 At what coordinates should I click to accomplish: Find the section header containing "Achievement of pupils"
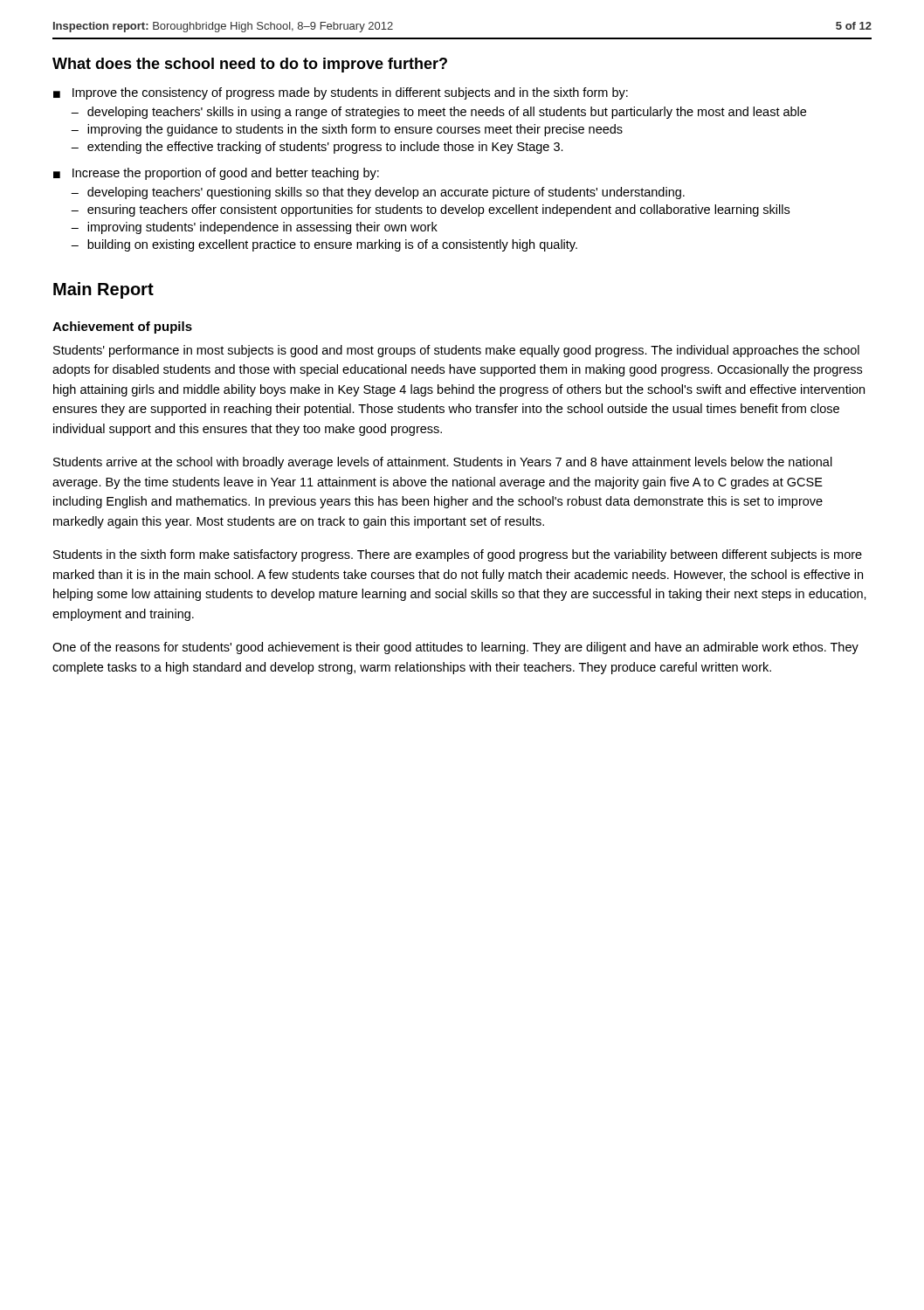pyautogui.click(x=122, y=326)
